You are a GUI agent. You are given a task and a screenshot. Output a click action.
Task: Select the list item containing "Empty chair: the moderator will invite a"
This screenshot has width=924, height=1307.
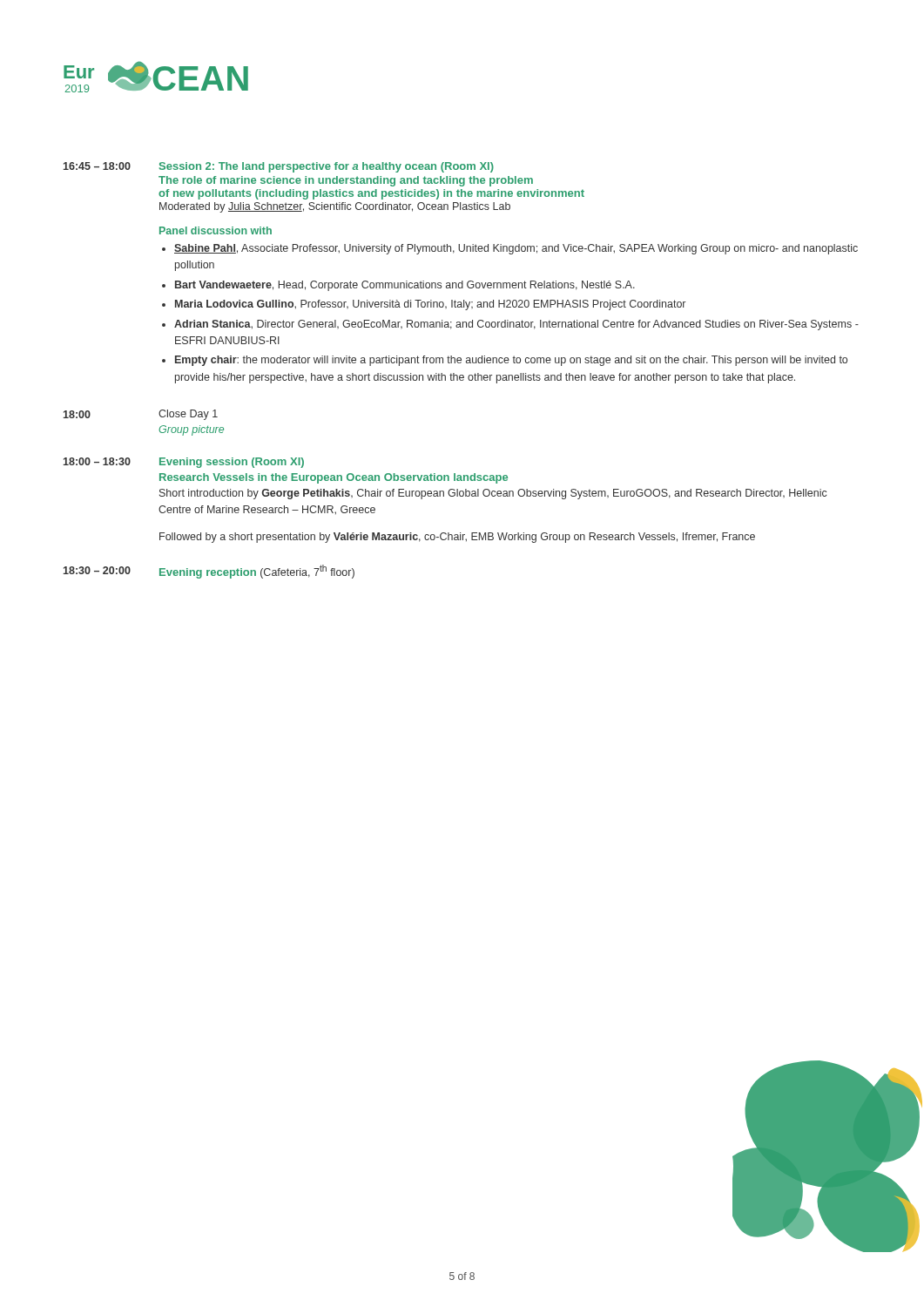pyautogui.click(x=511, y=369)
